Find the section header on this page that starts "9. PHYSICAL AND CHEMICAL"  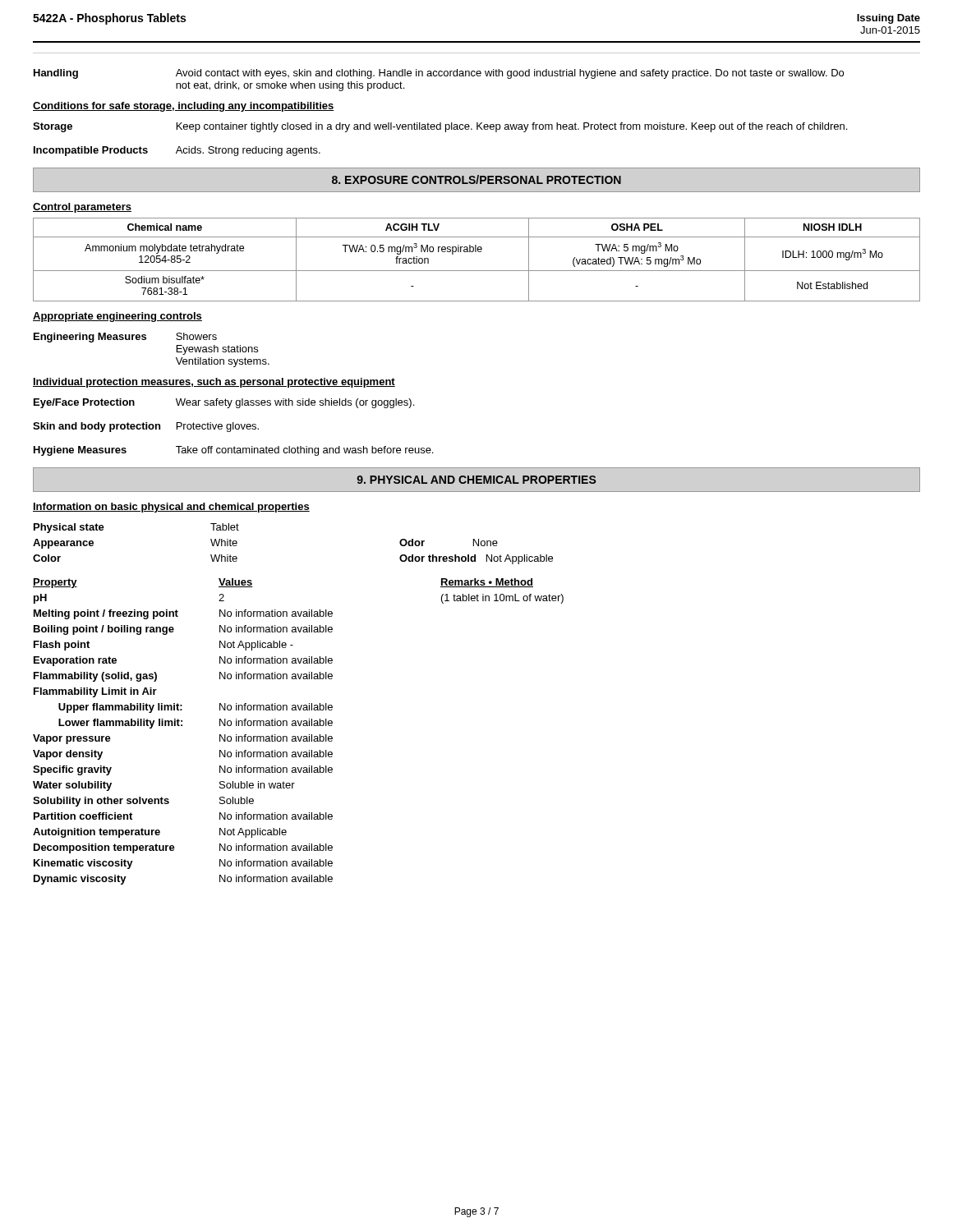(x=476, y=480)
